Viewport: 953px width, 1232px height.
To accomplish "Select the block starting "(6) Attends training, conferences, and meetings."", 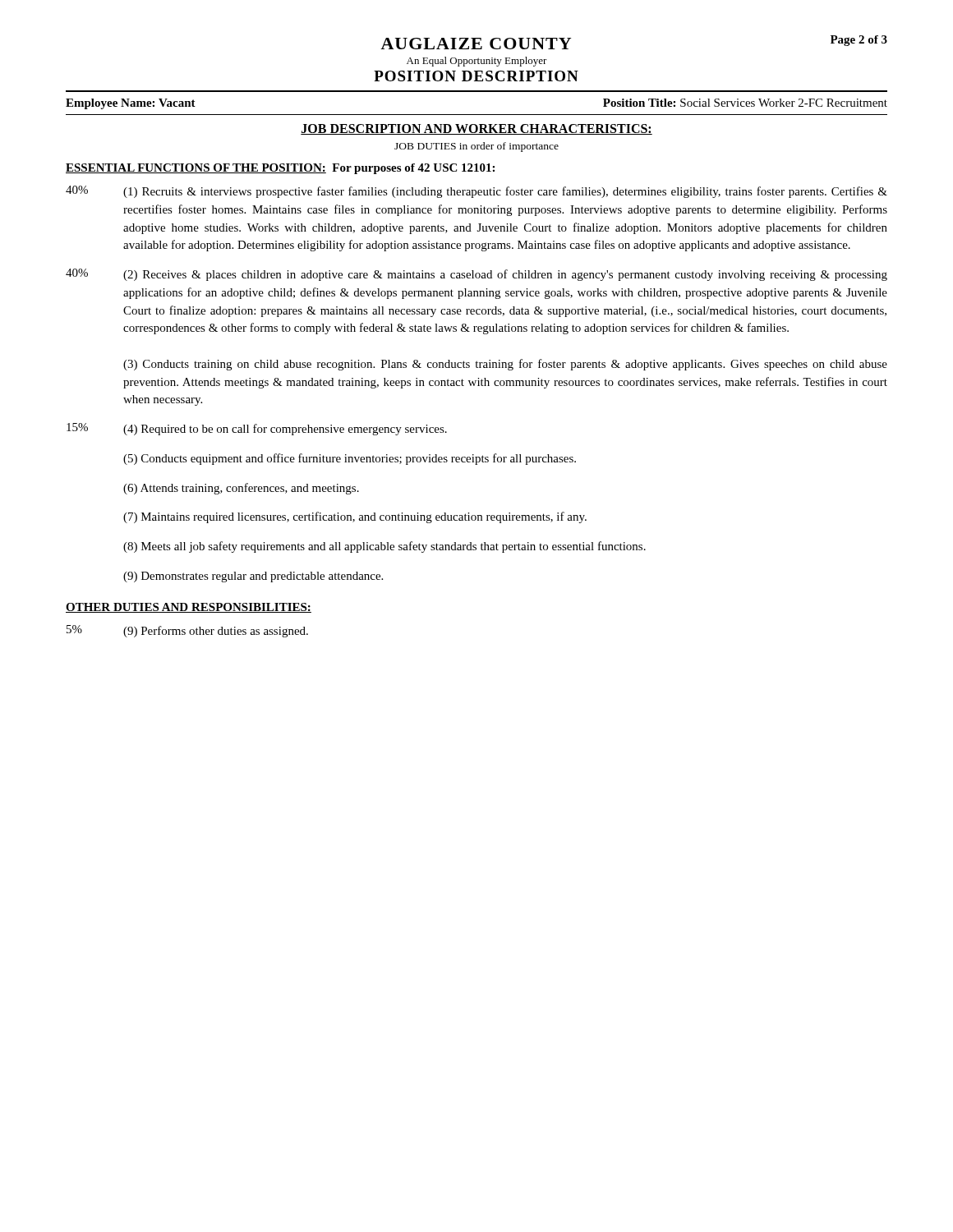I will coord(241,489).
